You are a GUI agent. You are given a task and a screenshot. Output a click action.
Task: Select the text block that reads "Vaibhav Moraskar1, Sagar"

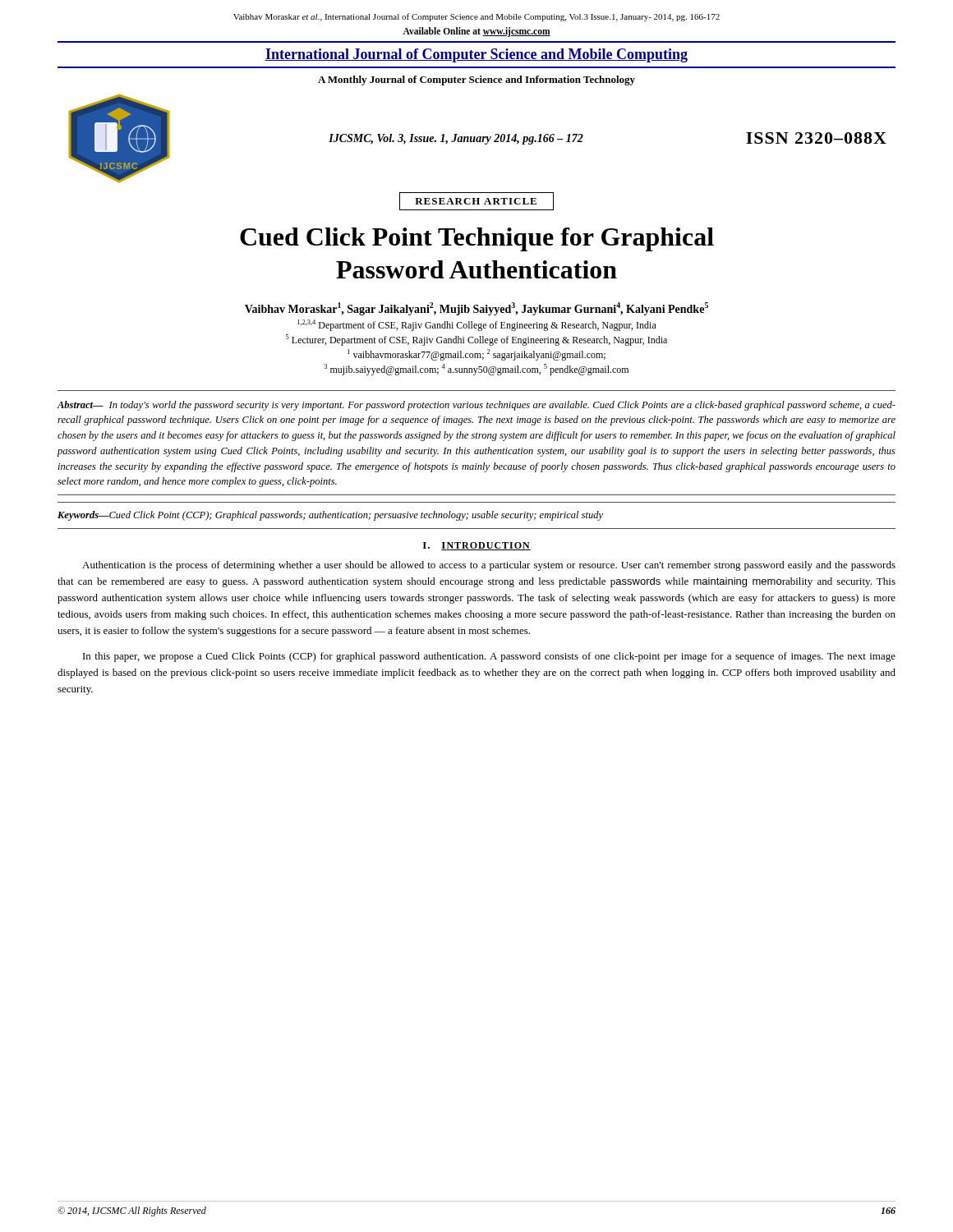[476, 308]
